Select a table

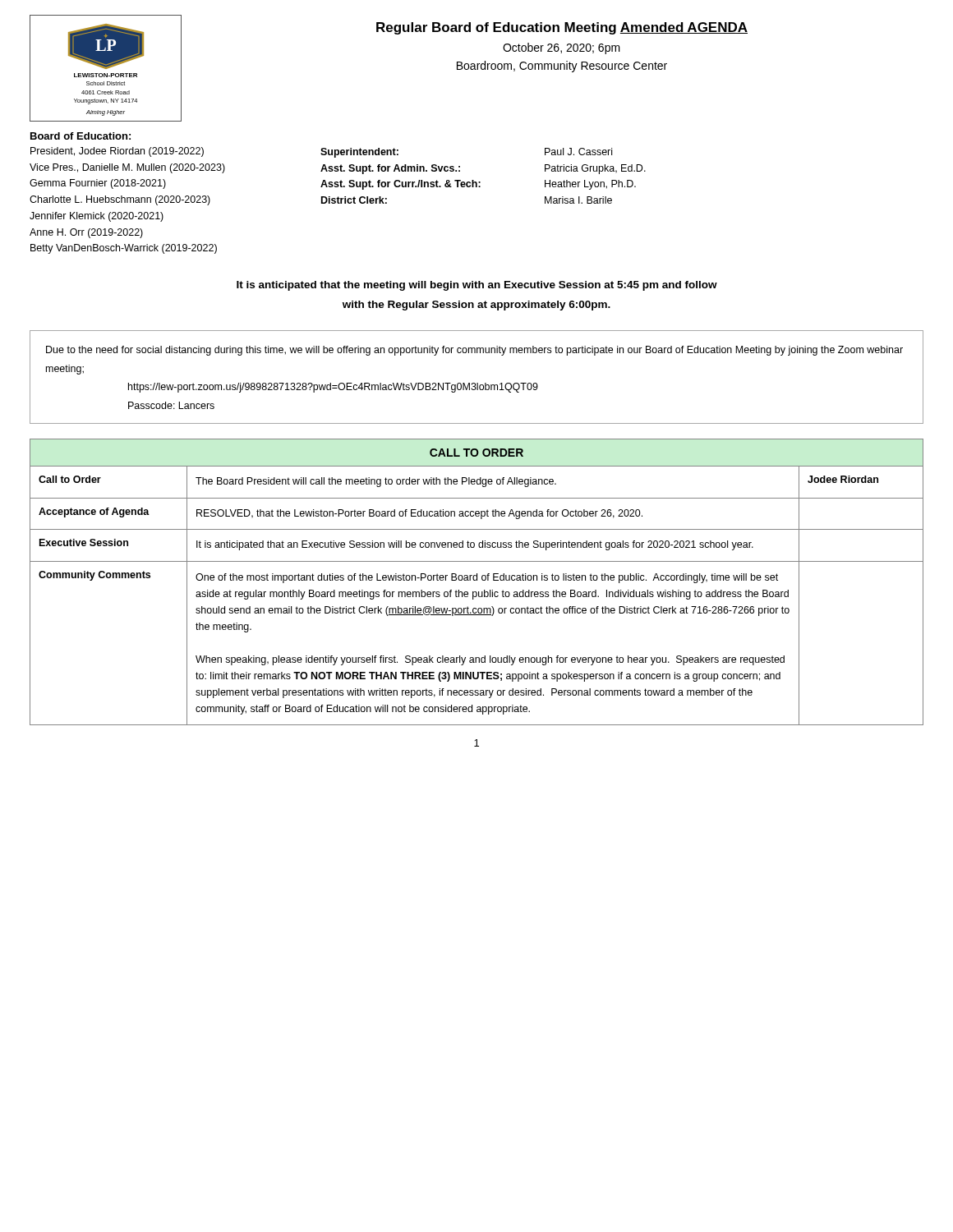click(x=476, y=582)
